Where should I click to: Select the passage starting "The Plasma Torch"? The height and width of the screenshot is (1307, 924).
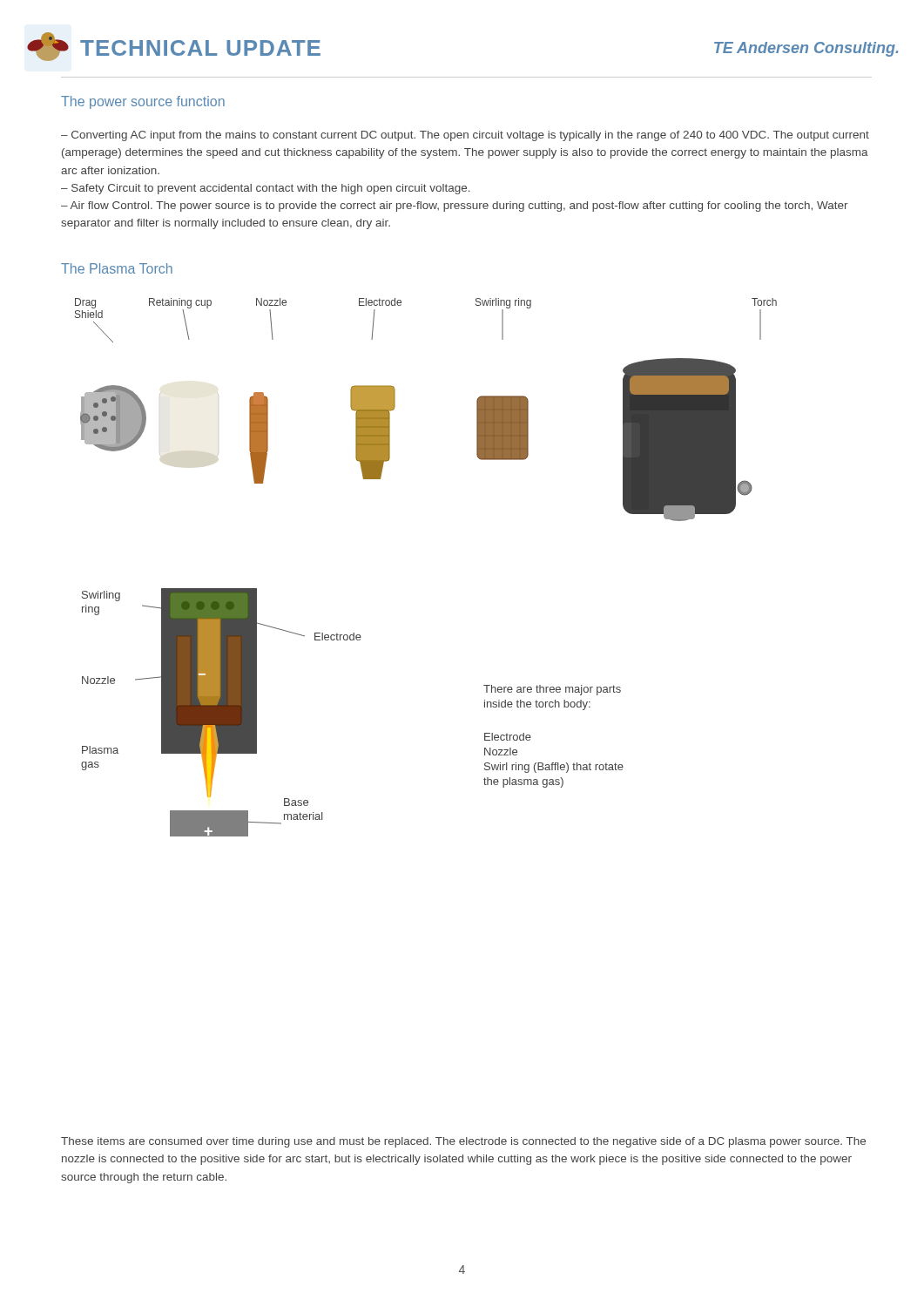tap(117, 269)
